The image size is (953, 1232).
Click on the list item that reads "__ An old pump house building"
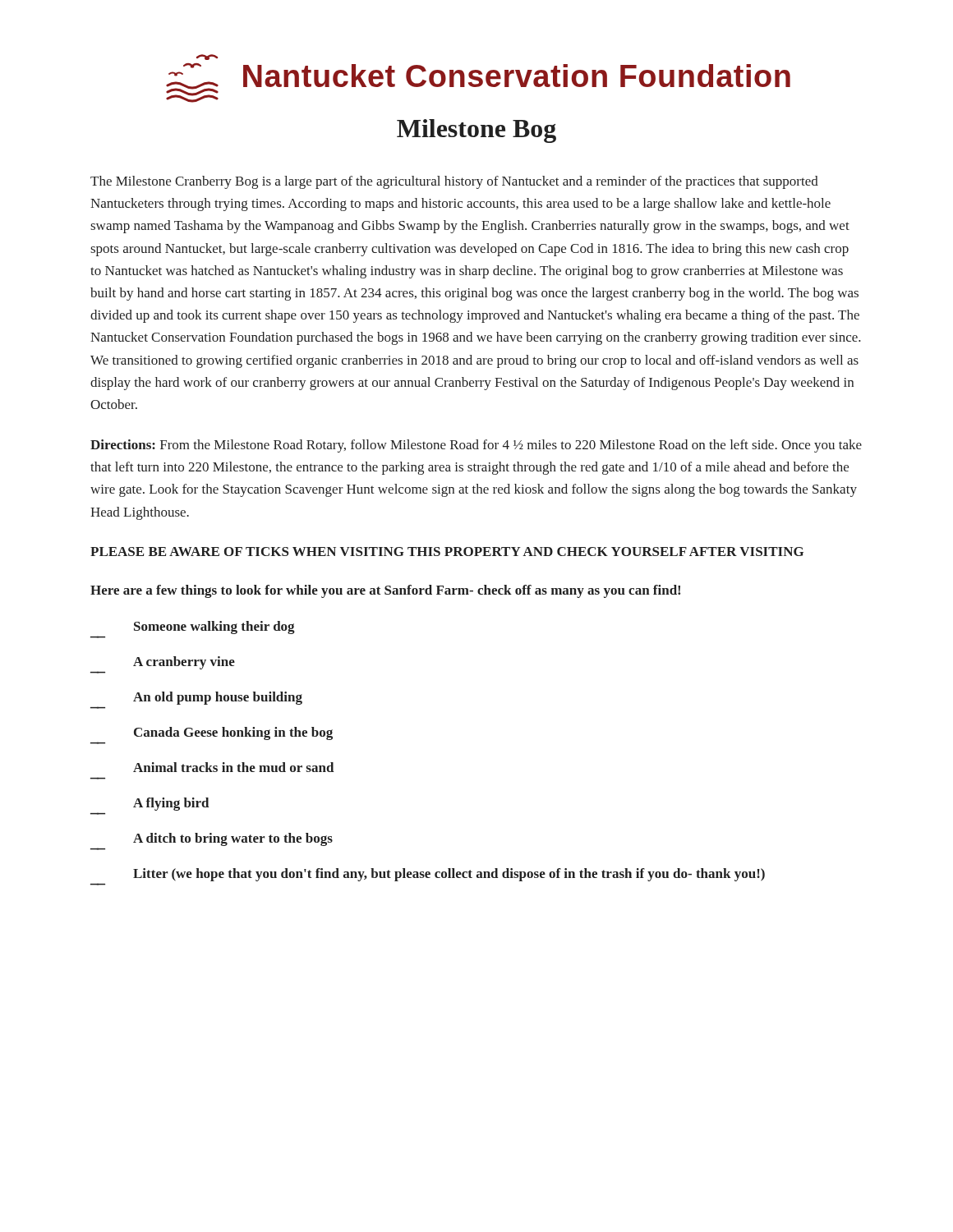point(218,698)
